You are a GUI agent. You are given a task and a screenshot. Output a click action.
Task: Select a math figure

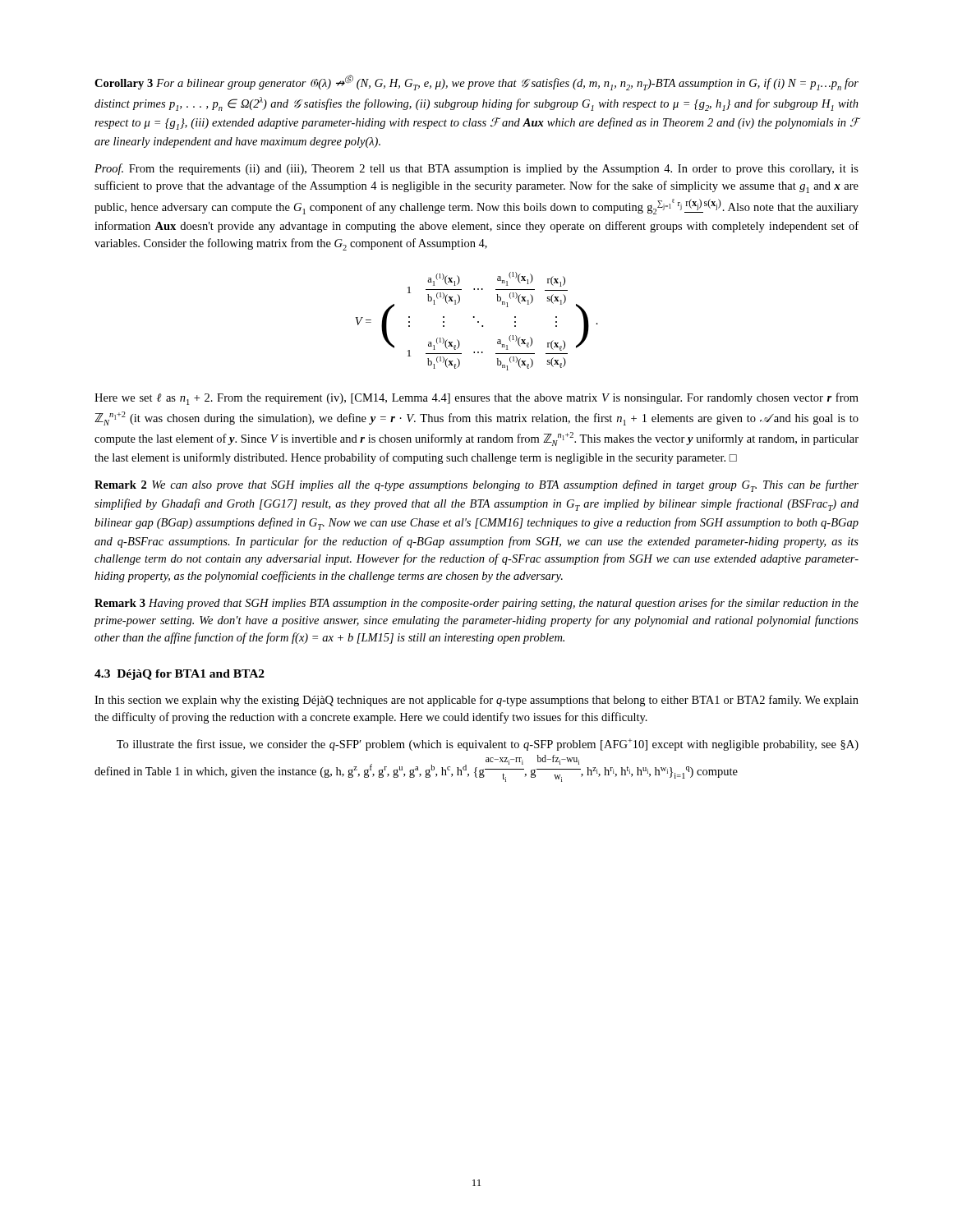(x=476, y=321)
